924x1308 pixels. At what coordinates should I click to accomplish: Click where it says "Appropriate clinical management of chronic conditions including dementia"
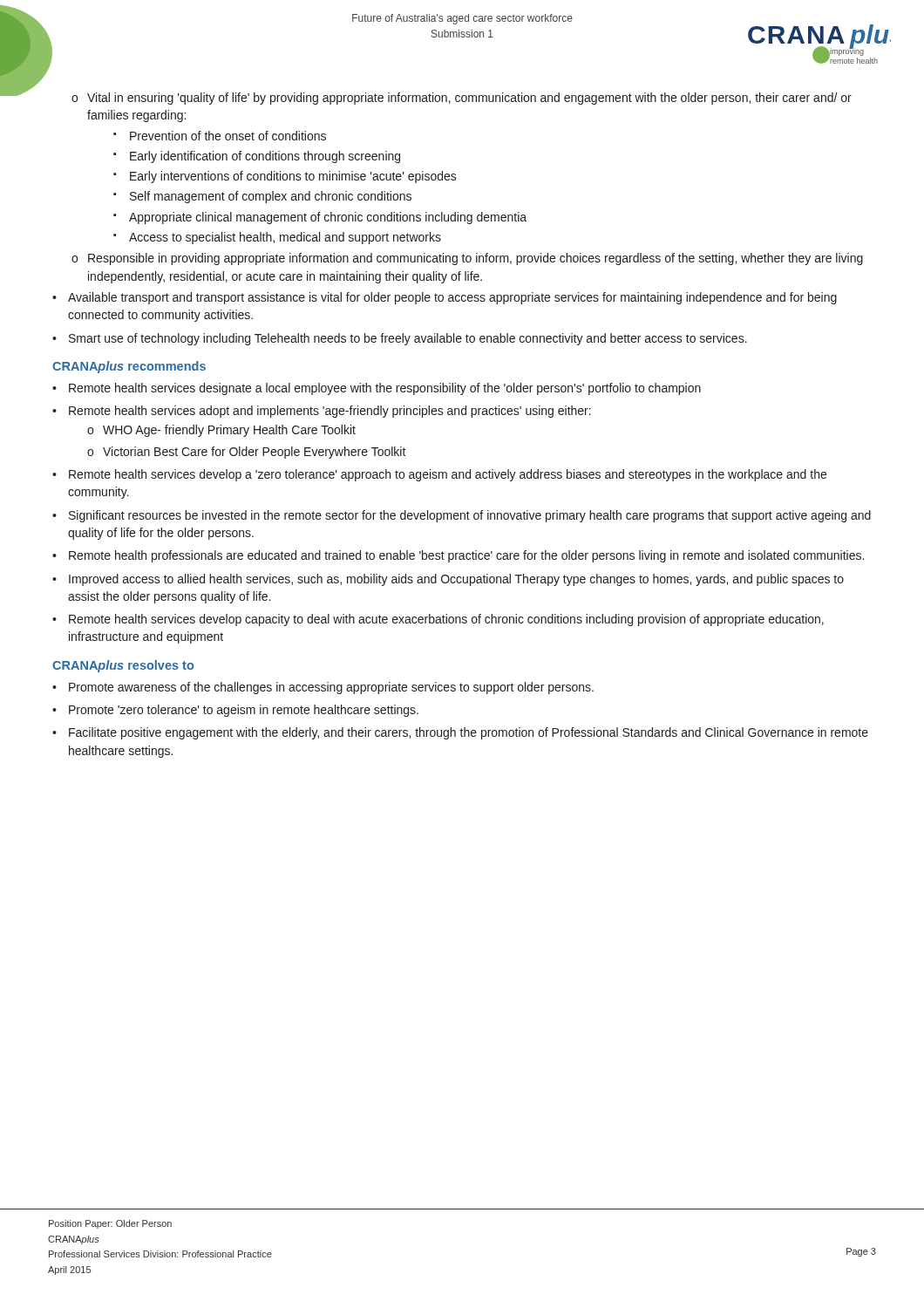(328, 217)
